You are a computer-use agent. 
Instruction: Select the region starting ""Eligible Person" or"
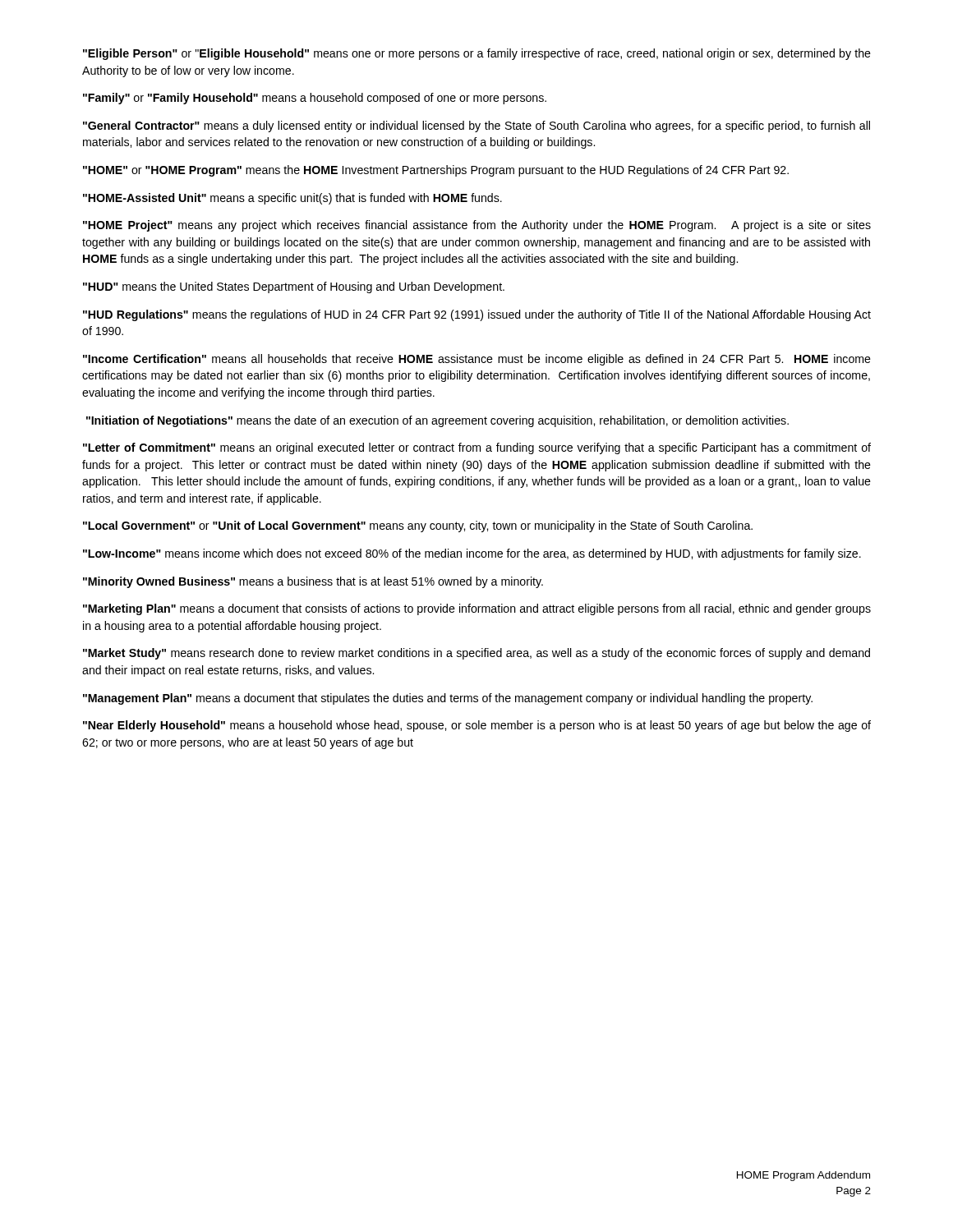(476, 62)
